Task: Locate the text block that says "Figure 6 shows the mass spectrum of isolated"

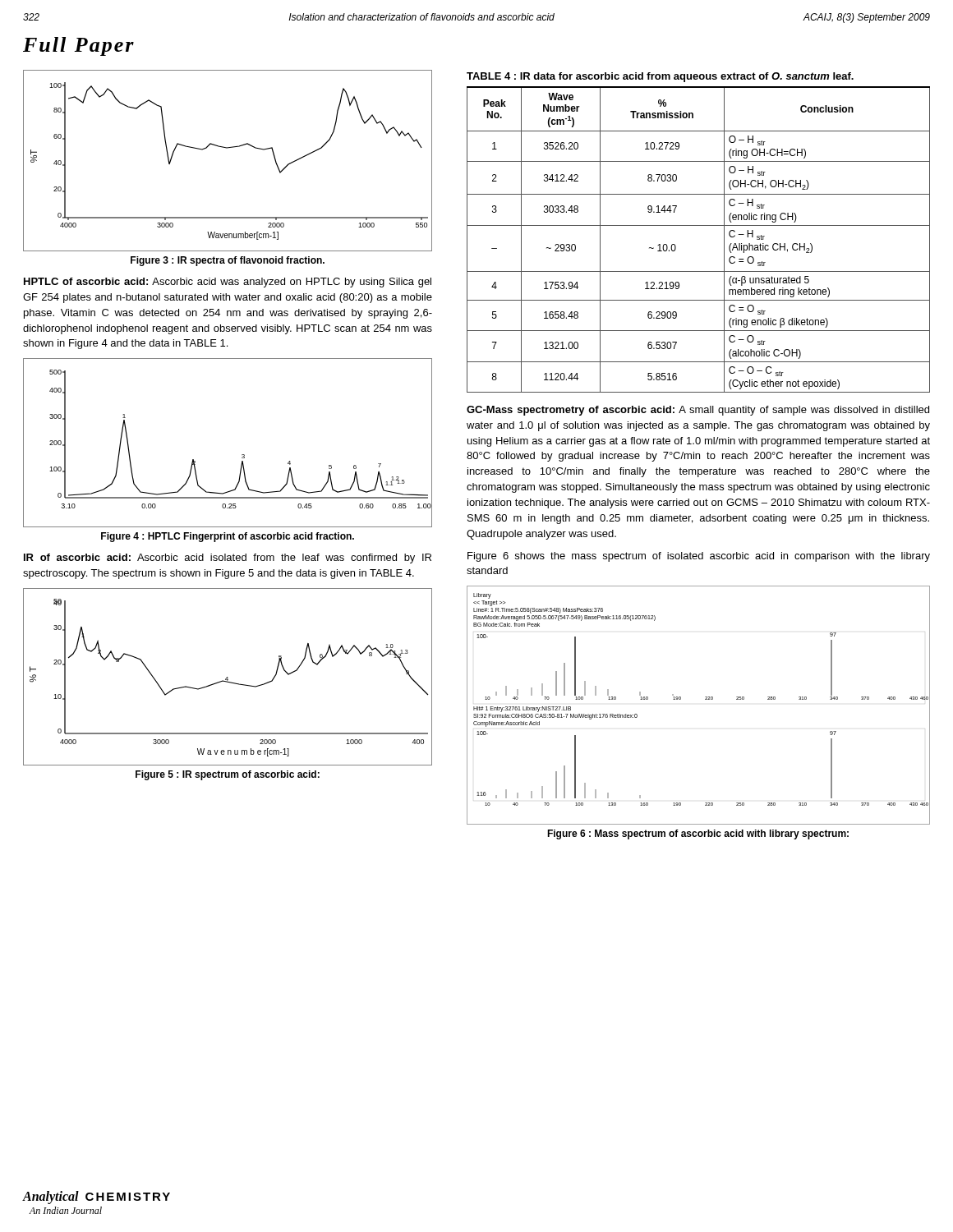Action: coord(698,563)
